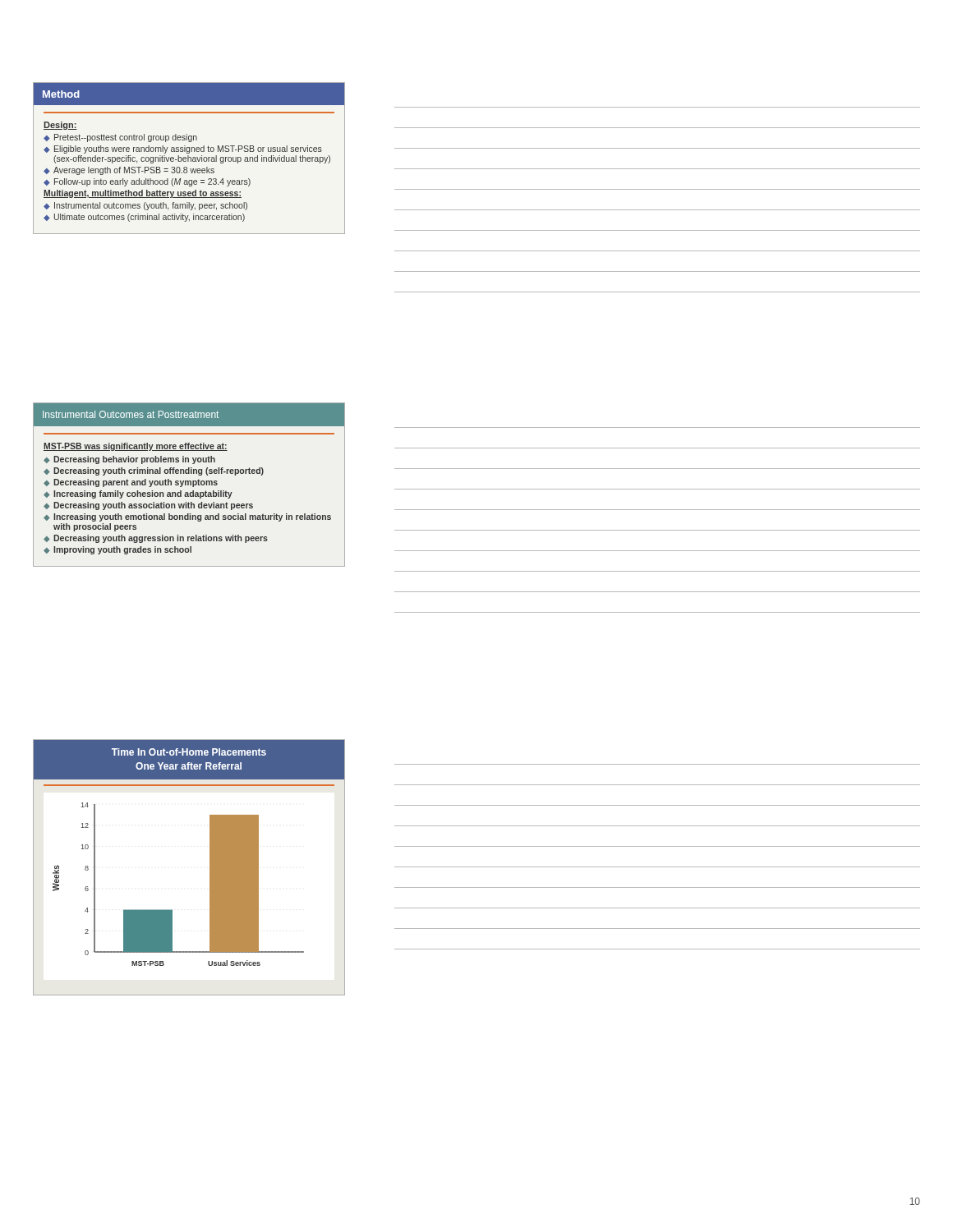Screen dimensions: 1232x953
Task: Select the section header containing "Instrumental Outcomes at Posttreatment MST-PSB"
Action: 189,479
